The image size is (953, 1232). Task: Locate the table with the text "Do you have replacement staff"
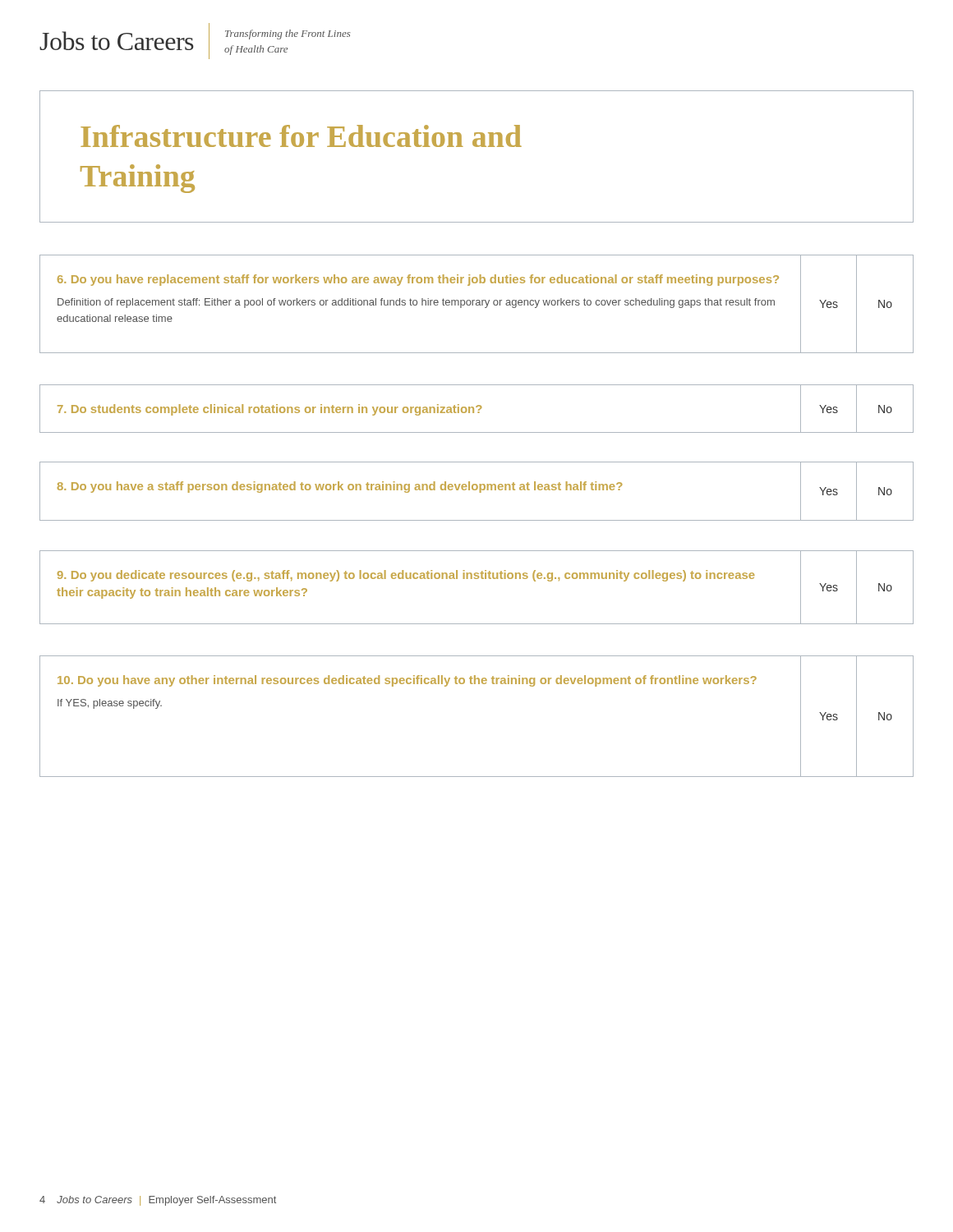(476, 304)
